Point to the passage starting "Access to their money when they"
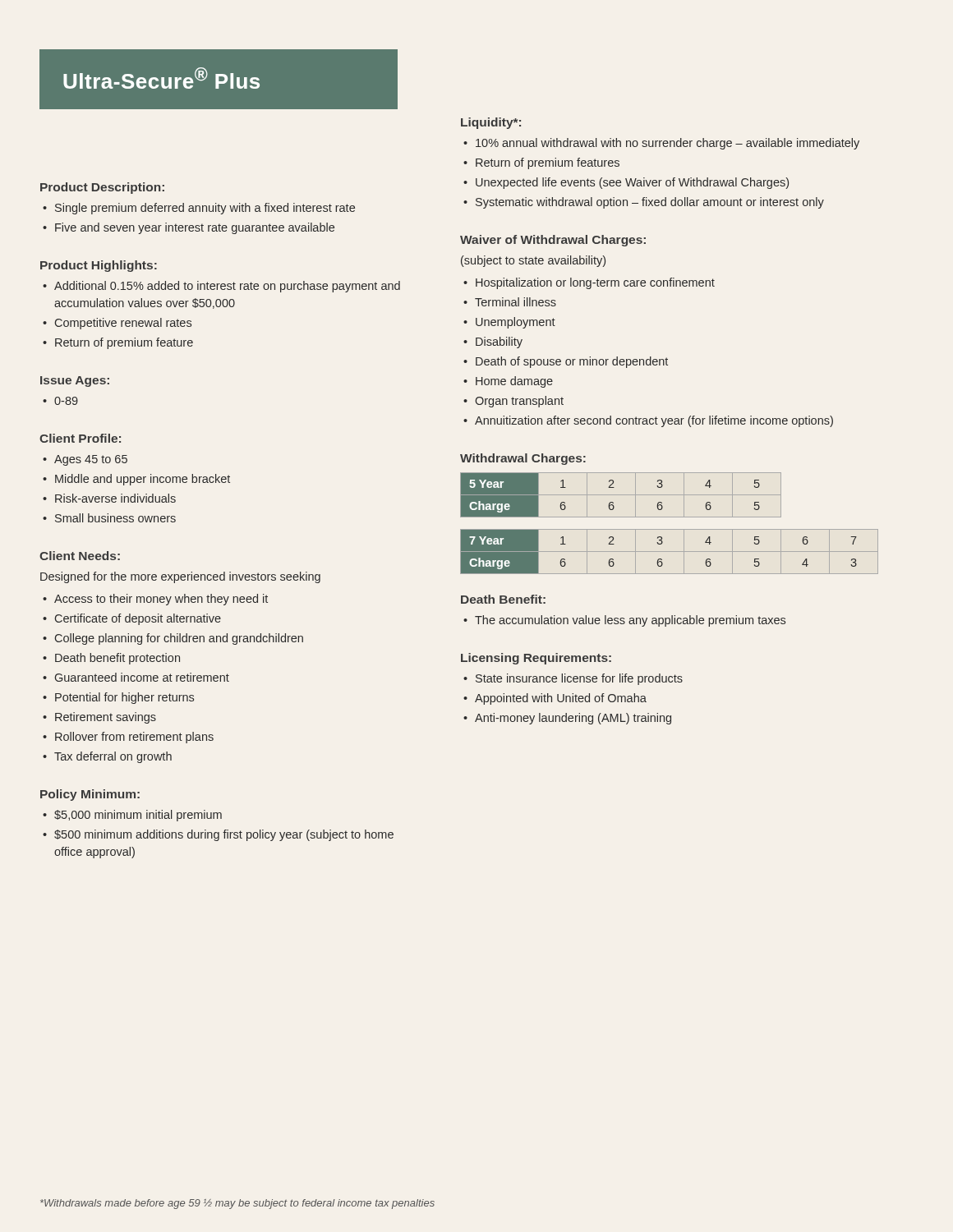This screenshot has height=1232, width=953. coord(161,599)
